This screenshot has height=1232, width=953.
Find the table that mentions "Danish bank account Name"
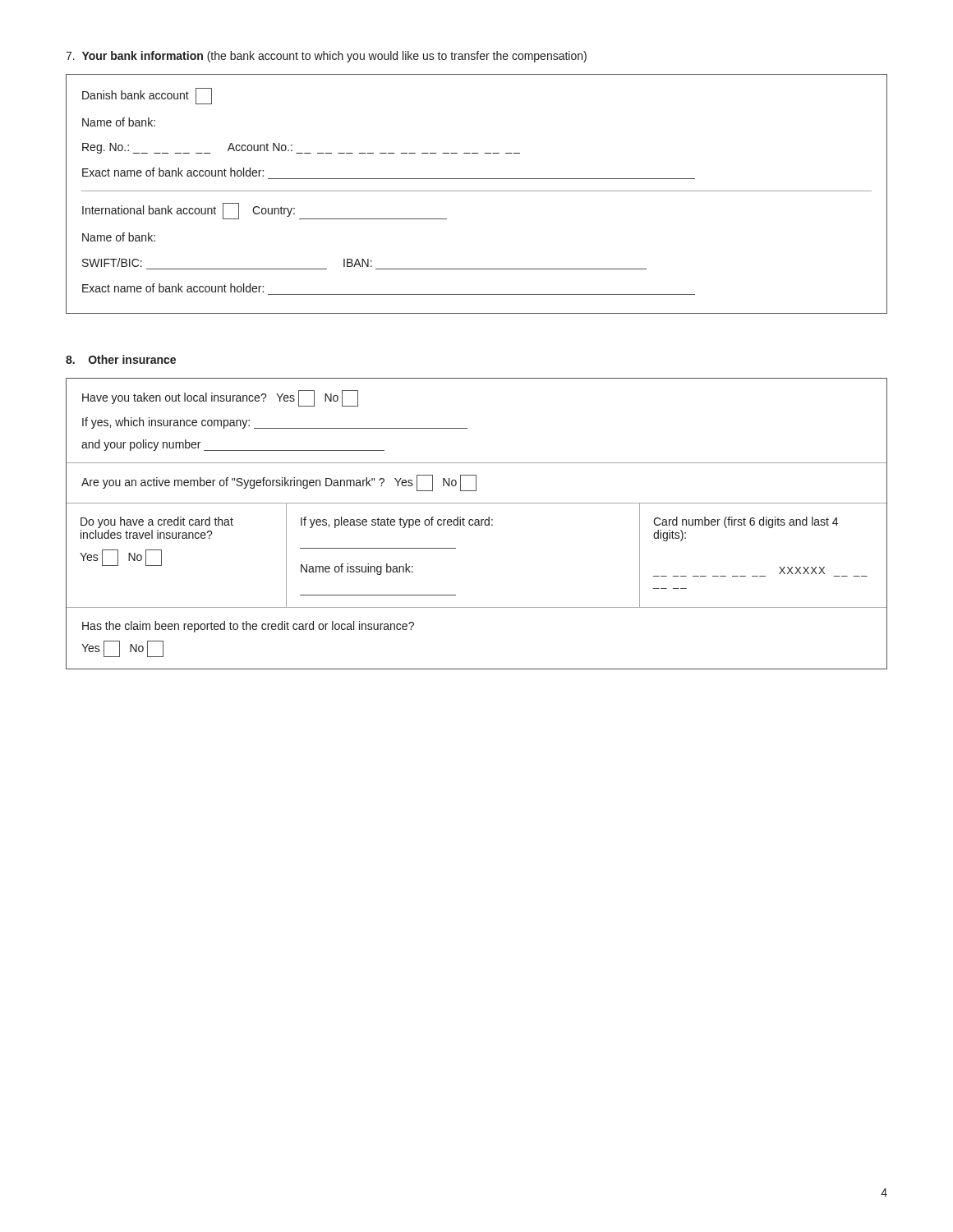click(x=476, y=194)
